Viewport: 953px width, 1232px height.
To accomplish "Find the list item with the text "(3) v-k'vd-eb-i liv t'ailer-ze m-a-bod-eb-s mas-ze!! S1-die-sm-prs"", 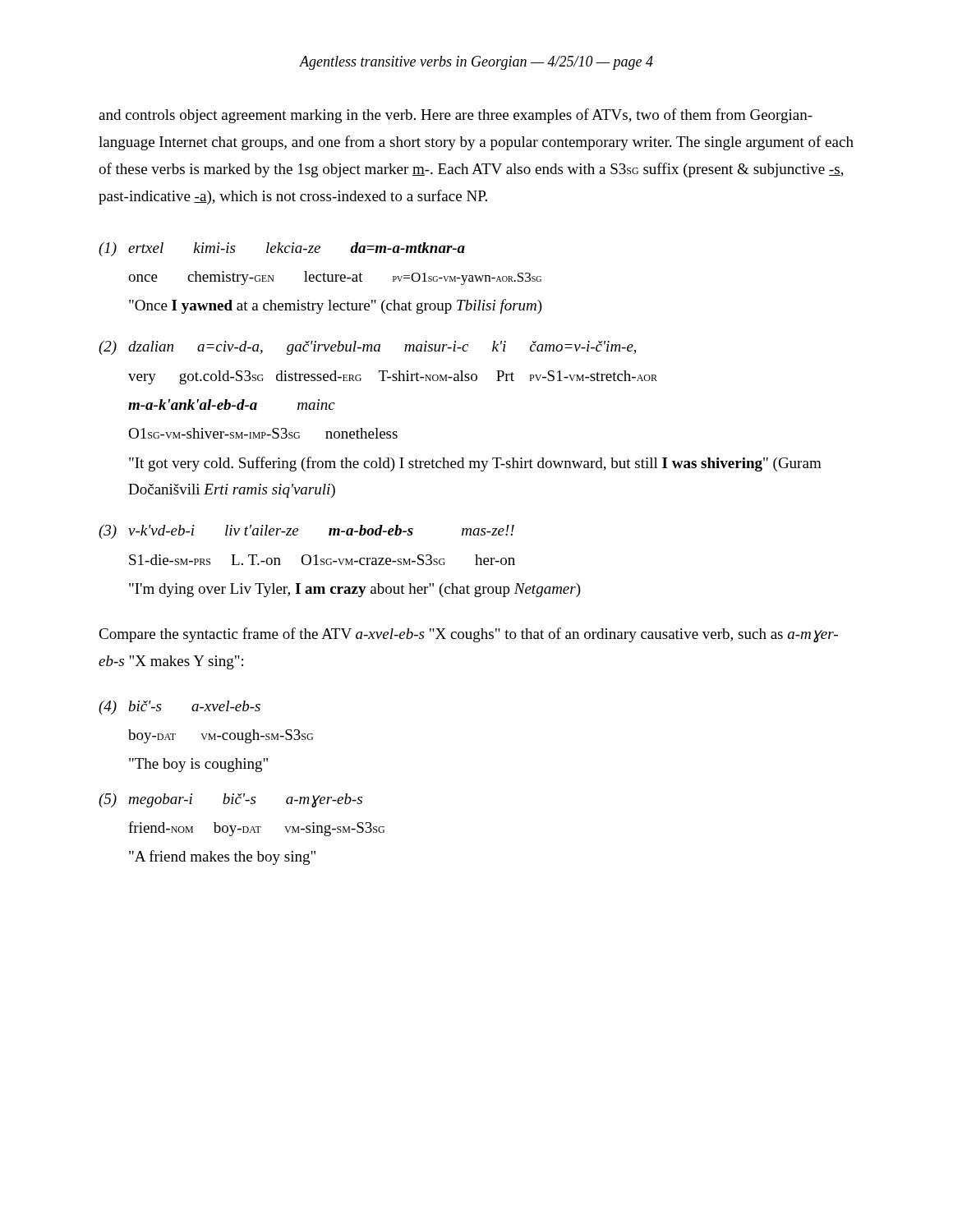I will pyautogui.click(x=476, y=560).
